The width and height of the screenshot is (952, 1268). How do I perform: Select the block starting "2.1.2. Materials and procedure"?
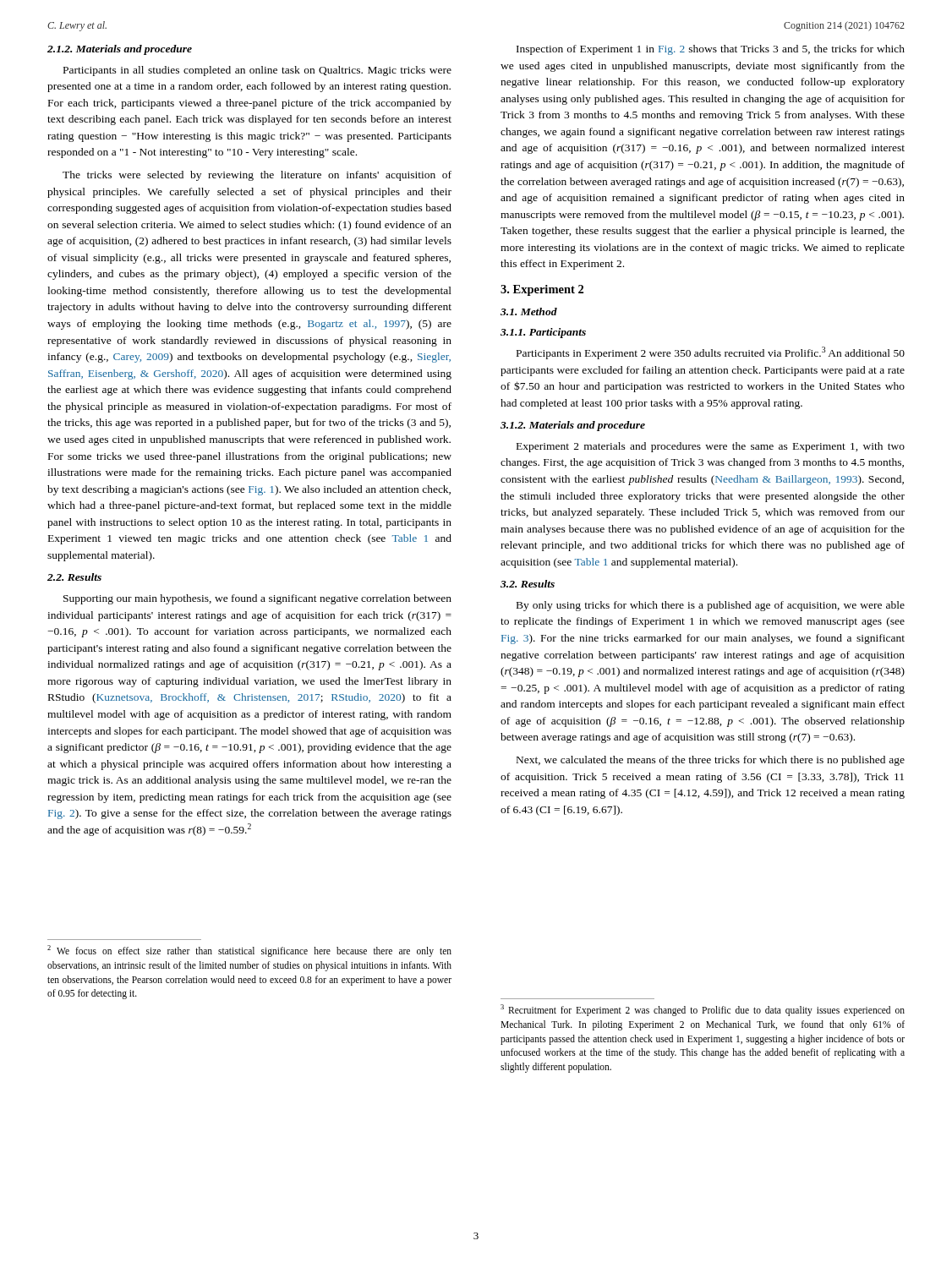120,50
